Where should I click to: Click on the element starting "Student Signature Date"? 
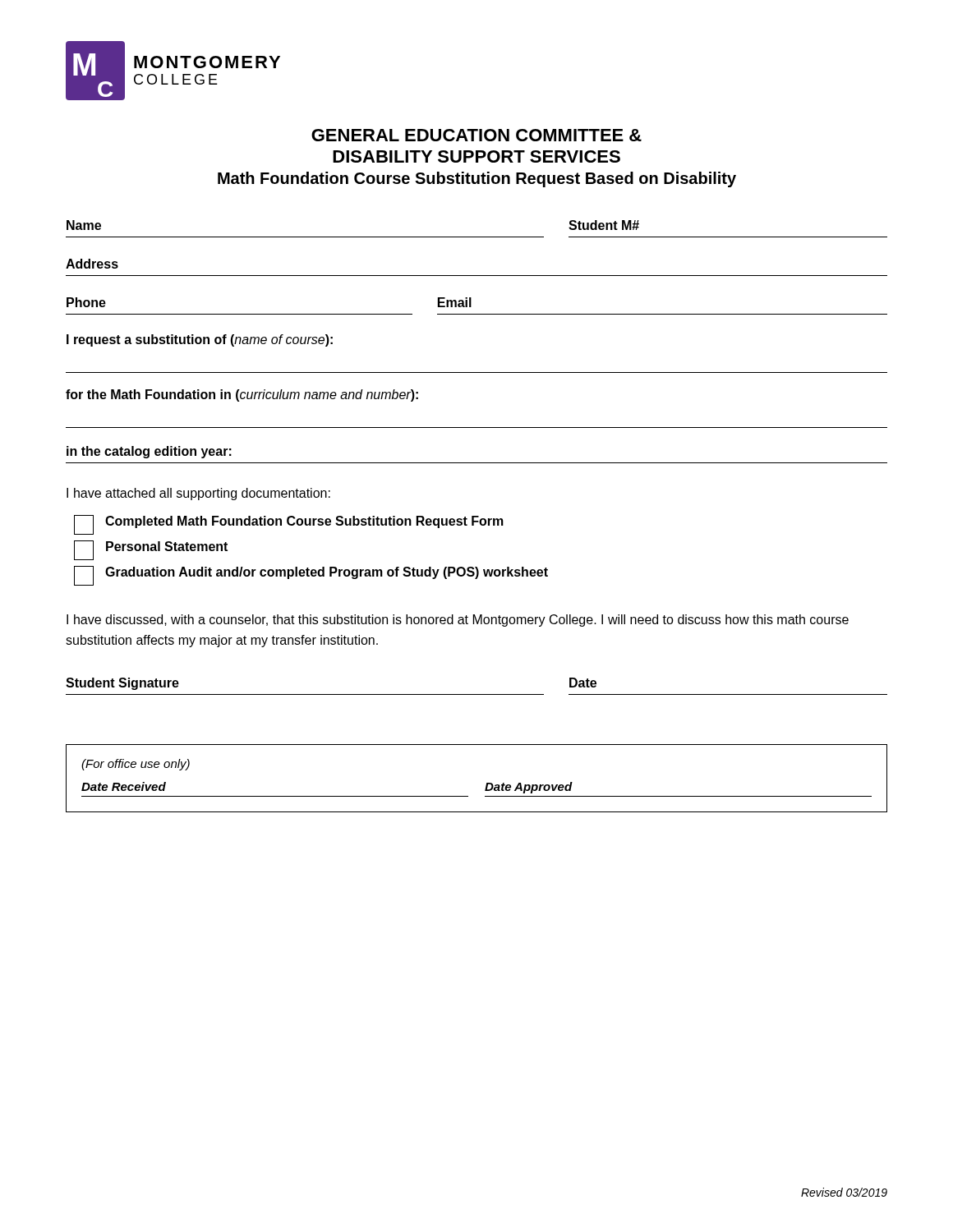[x=476, y=684]
